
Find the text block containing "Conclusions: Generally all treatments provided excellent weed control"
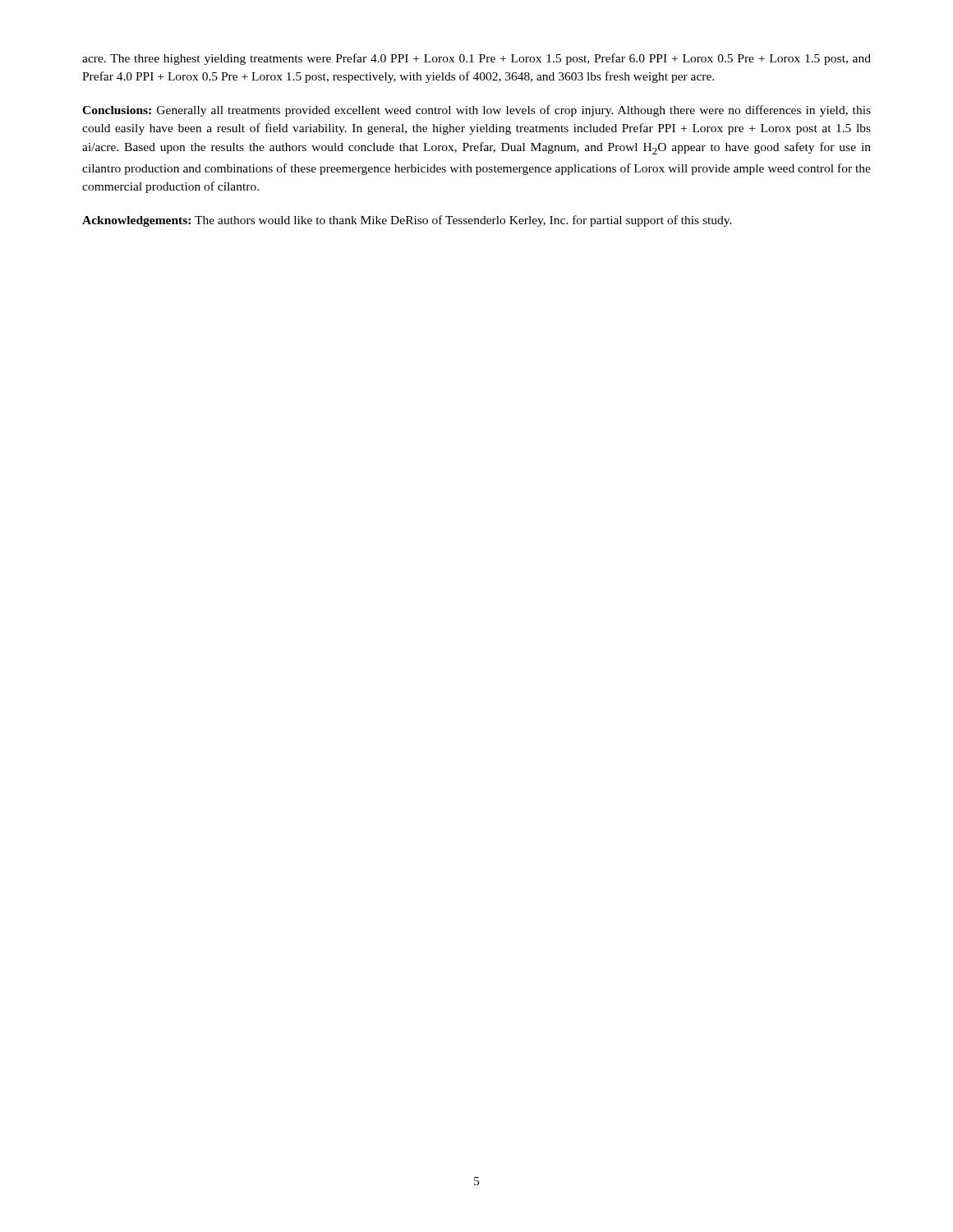[x=476, y=148]
